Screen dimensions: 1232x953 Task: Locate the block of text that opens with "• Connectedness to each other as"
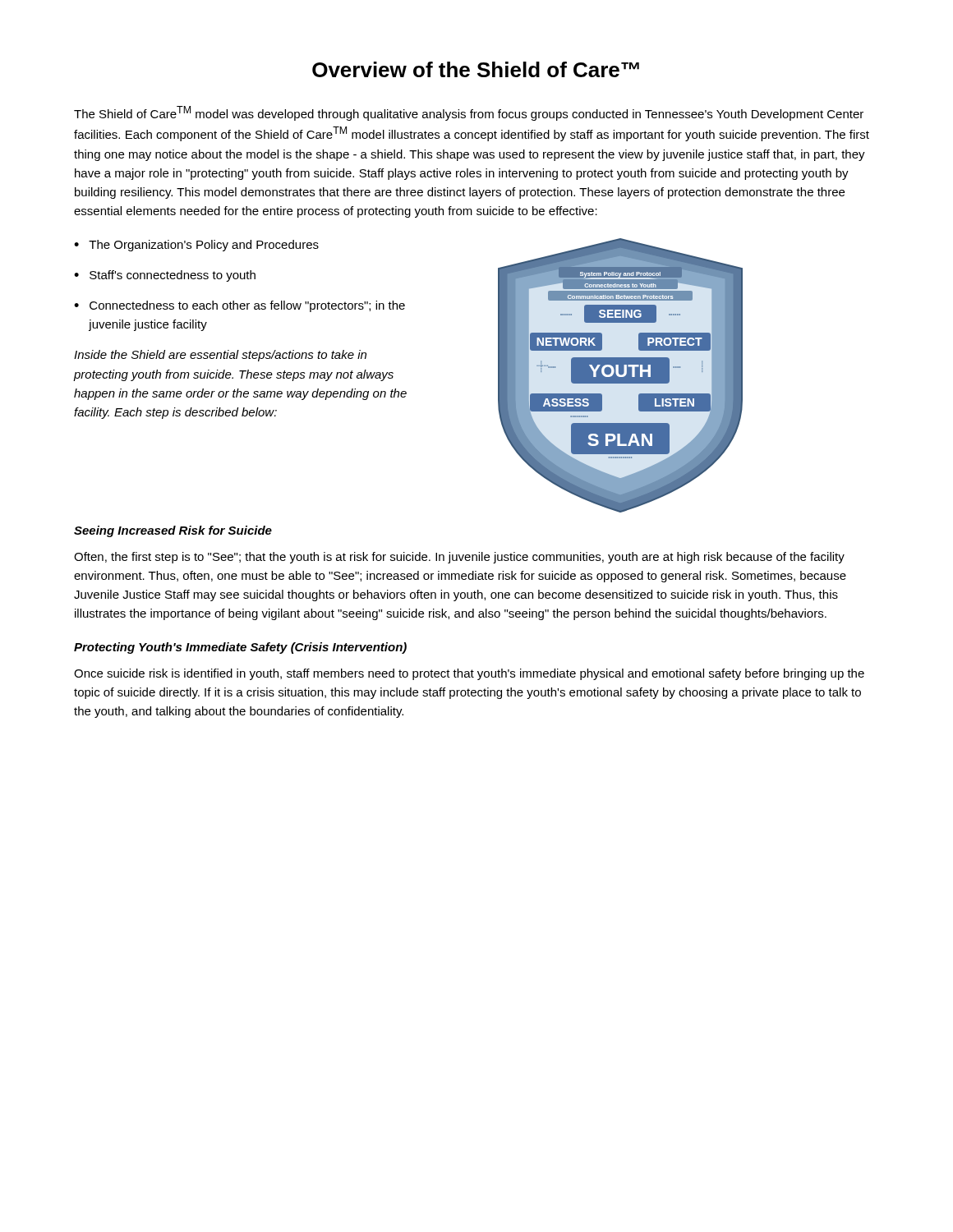(x=246, y=315)
